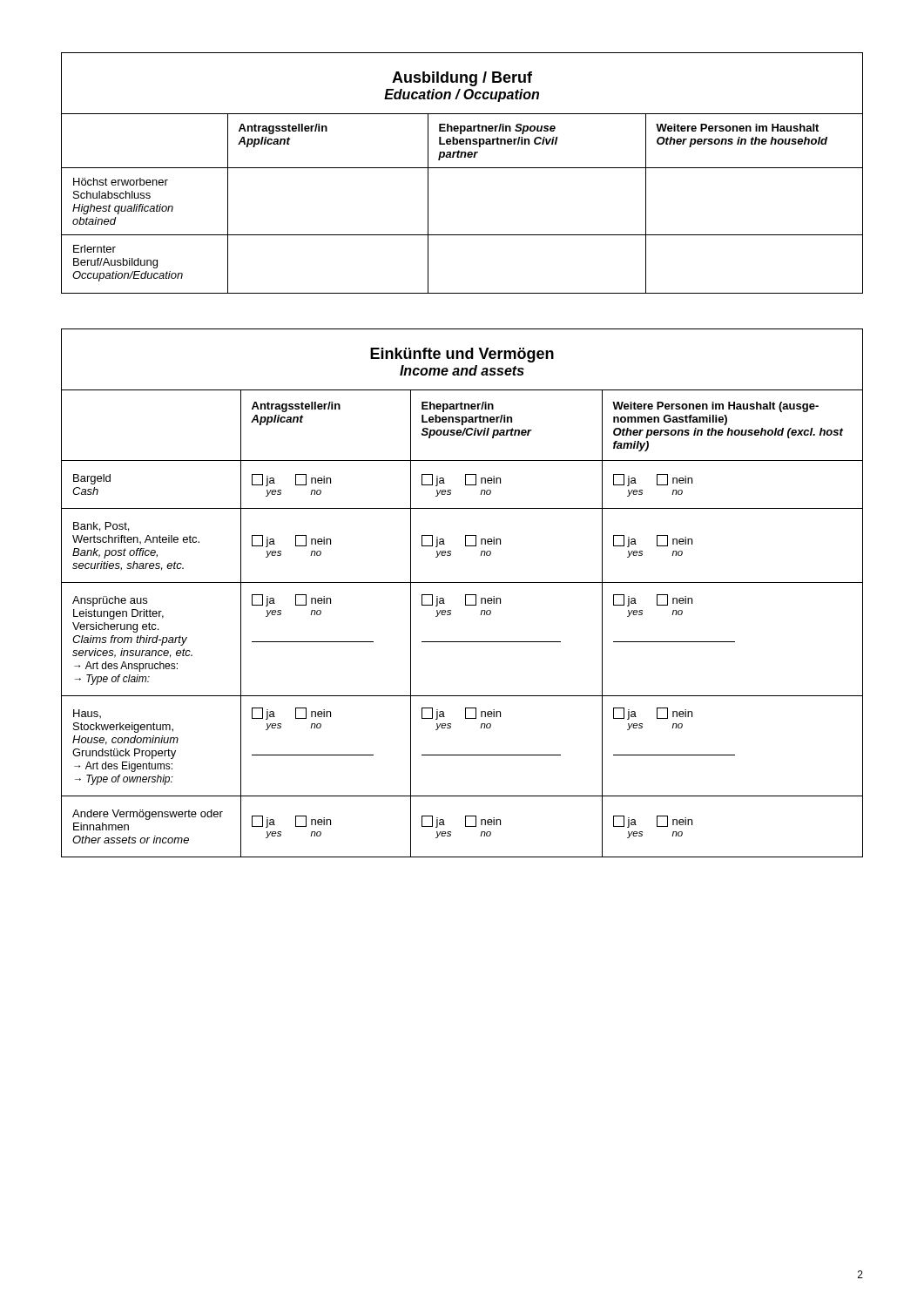924x1307 pixels.
Task: Click on the table containing "Bargeld Cash"
Action: pyautogui.click(x=462, y=593)
